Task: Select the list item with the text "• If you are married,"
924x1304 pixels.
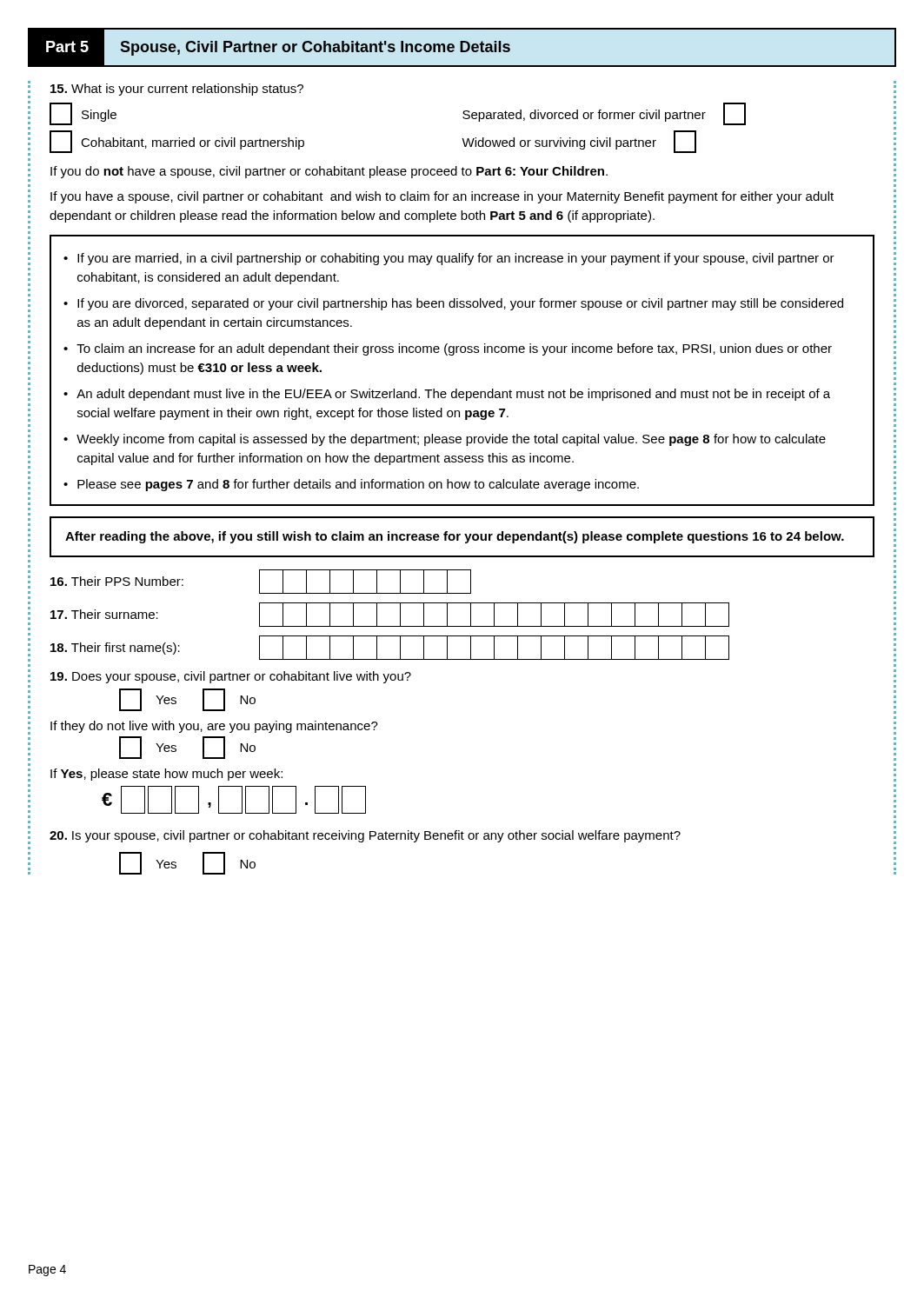Action: (460, 268)
